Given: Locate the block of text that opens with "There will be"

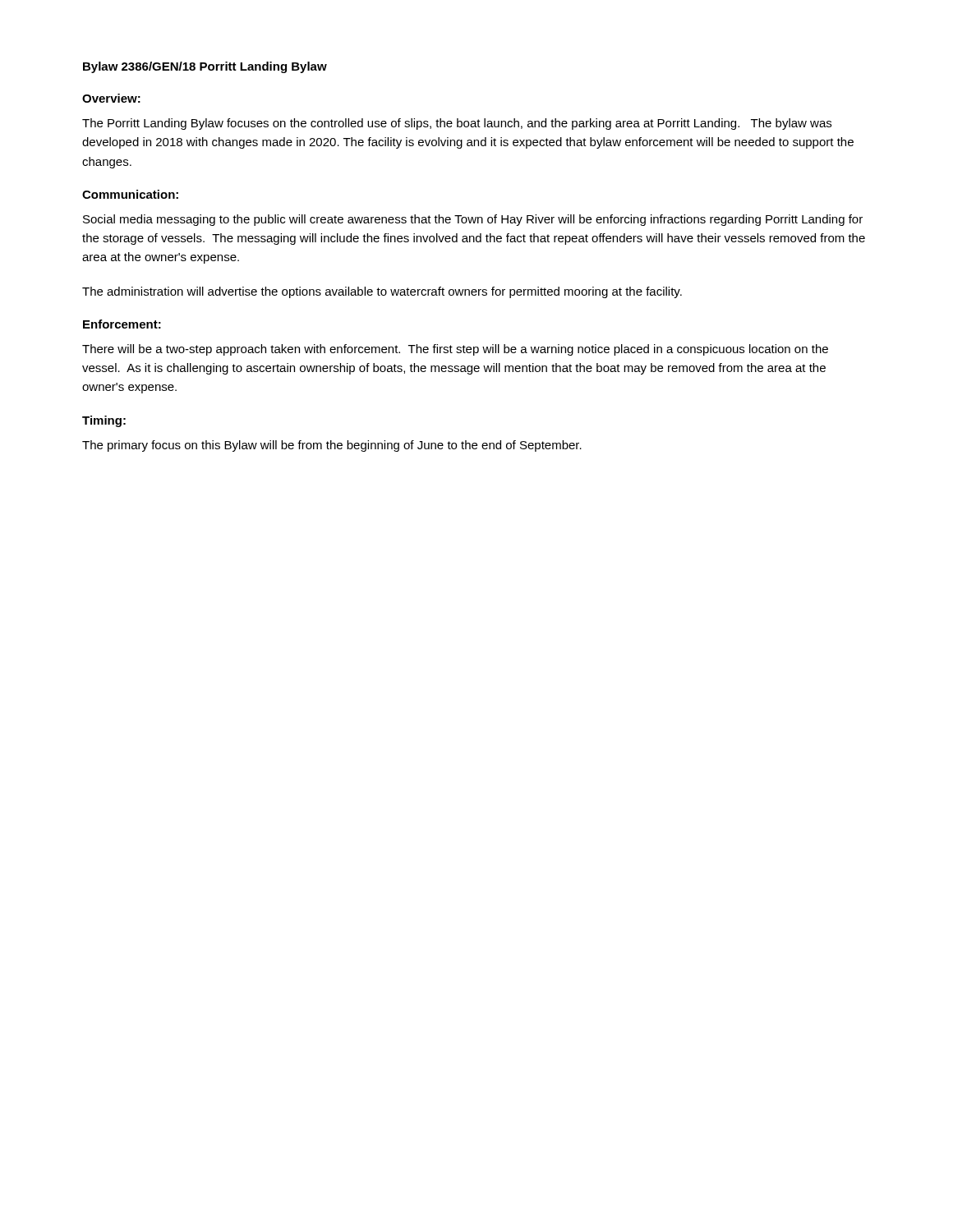Looking at the screenshot, I should [455, 368].
